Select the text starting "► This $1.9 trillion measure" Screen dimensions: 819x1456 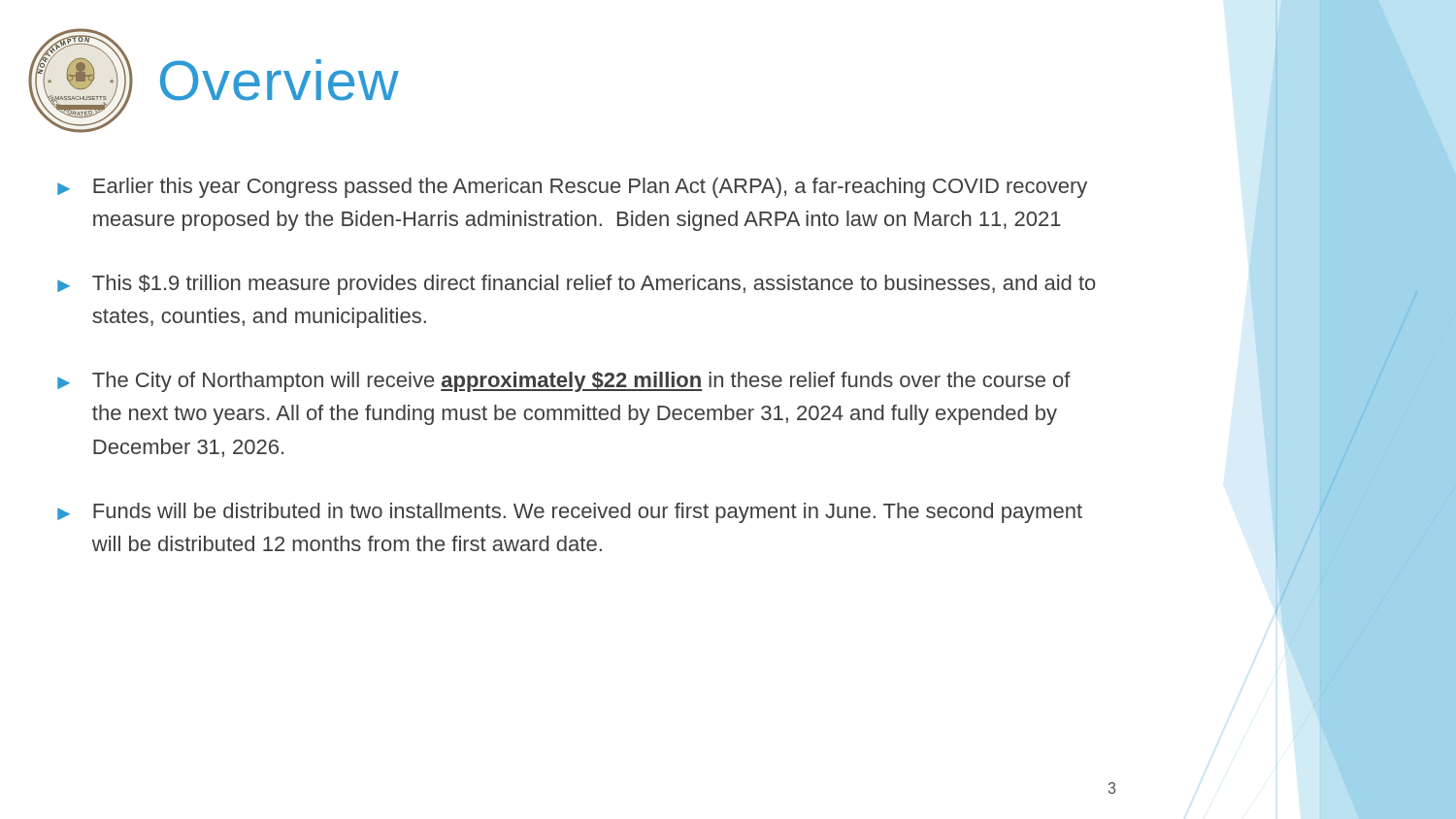point(575,300)
